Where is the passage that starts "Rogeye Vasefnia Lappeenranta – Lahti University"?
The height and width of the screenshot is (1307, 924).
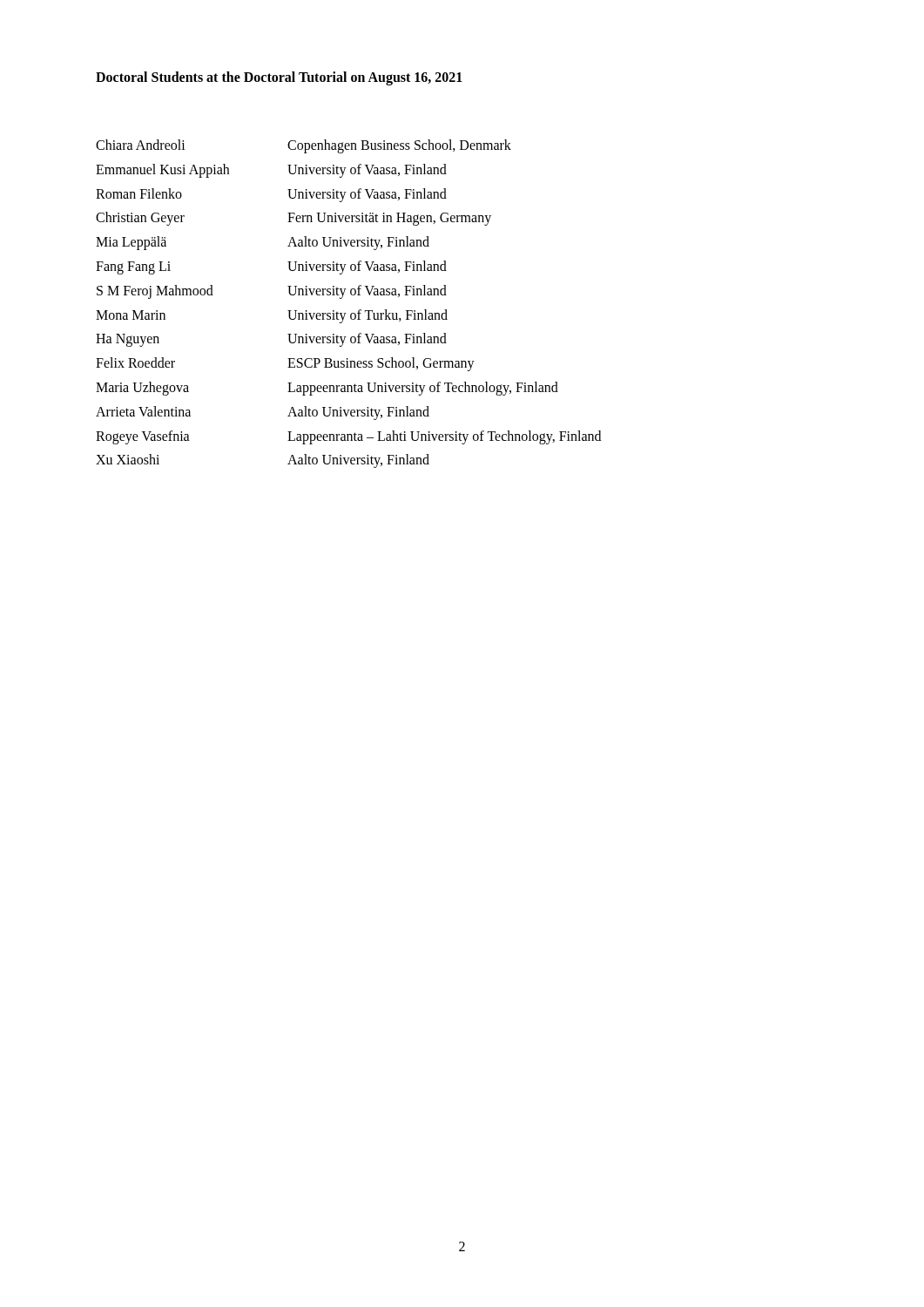click(x=462, y=436)
